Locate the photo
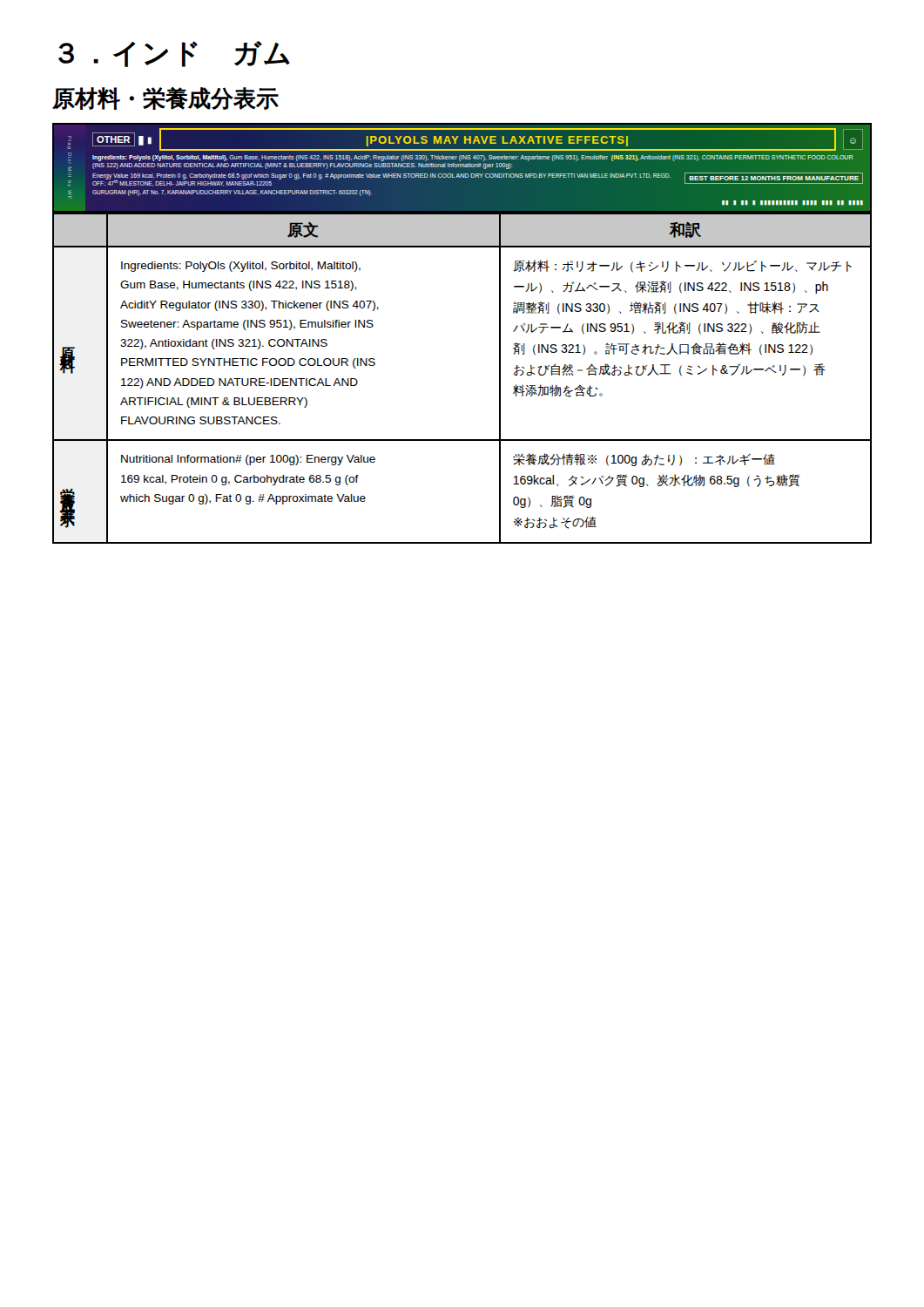The width and height of the screenshot is (924, 1307). pyautogui.click(x=462, y=168)
